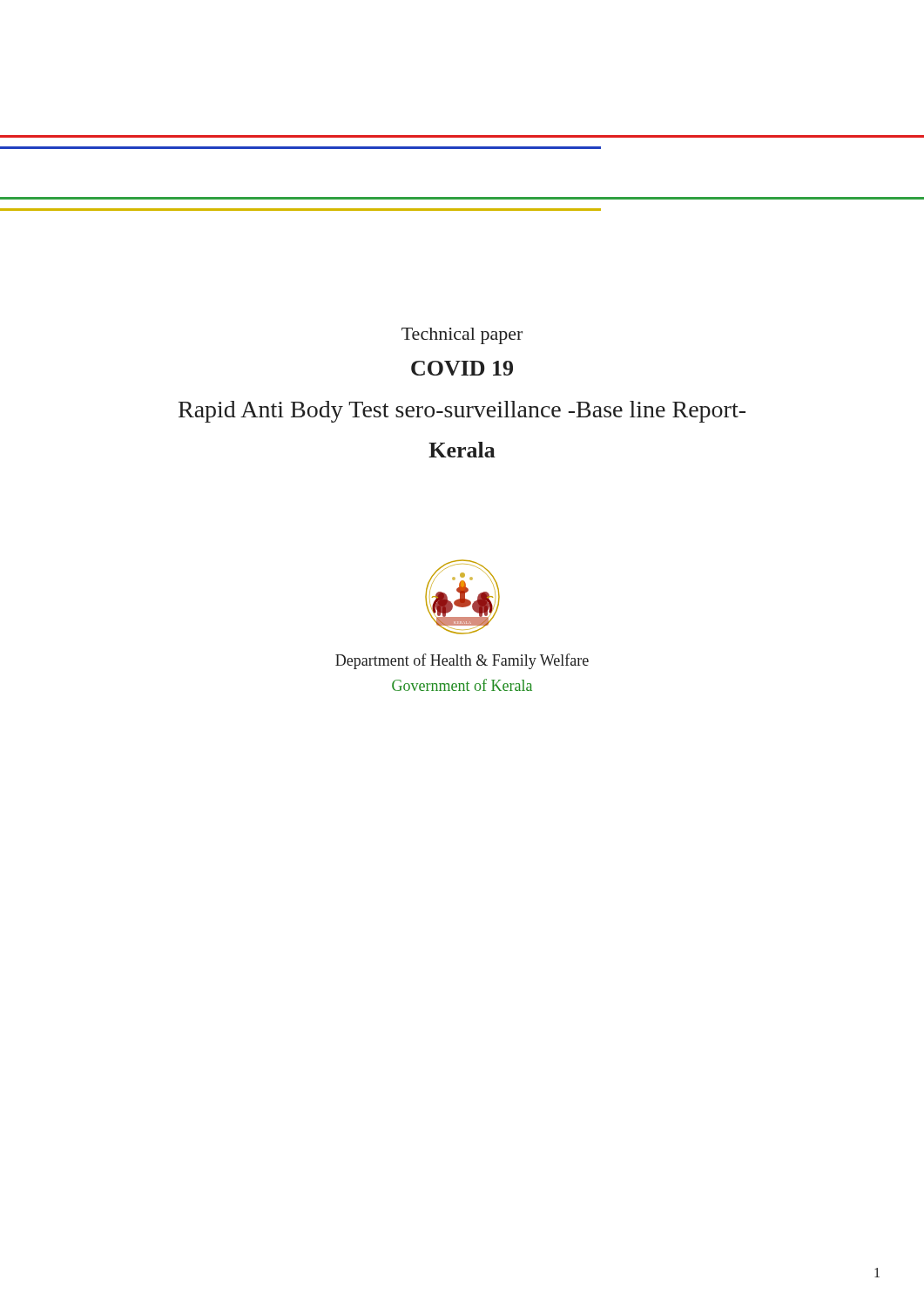The height and width of the screenshot is (1307, 924).
Task: Find the text with the text "Government of Kerala"
Action: coord(462,686)
